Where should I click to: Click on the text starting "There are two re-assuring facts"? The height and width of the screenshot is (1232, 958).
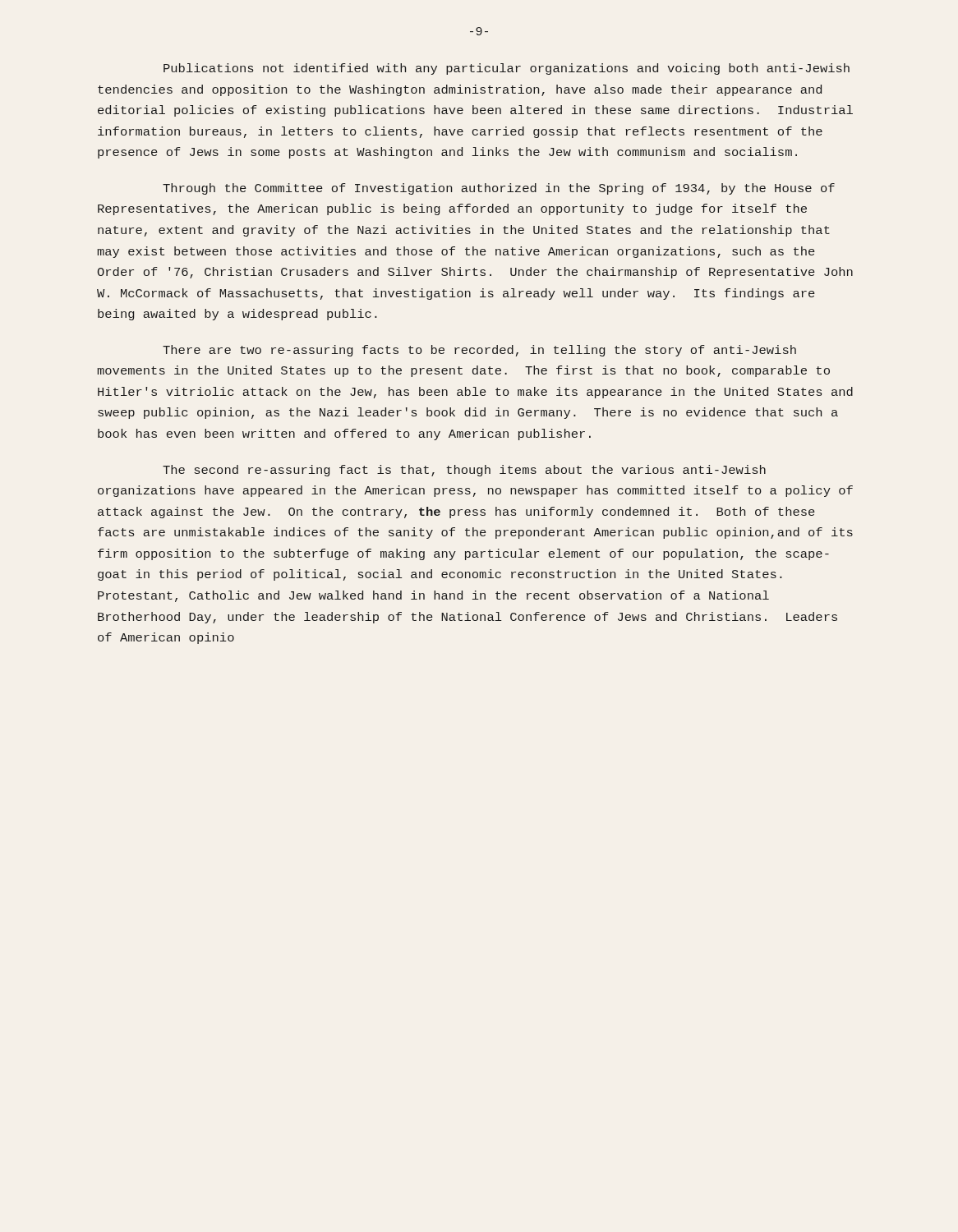pyautogui.click(x=475, y=393)
